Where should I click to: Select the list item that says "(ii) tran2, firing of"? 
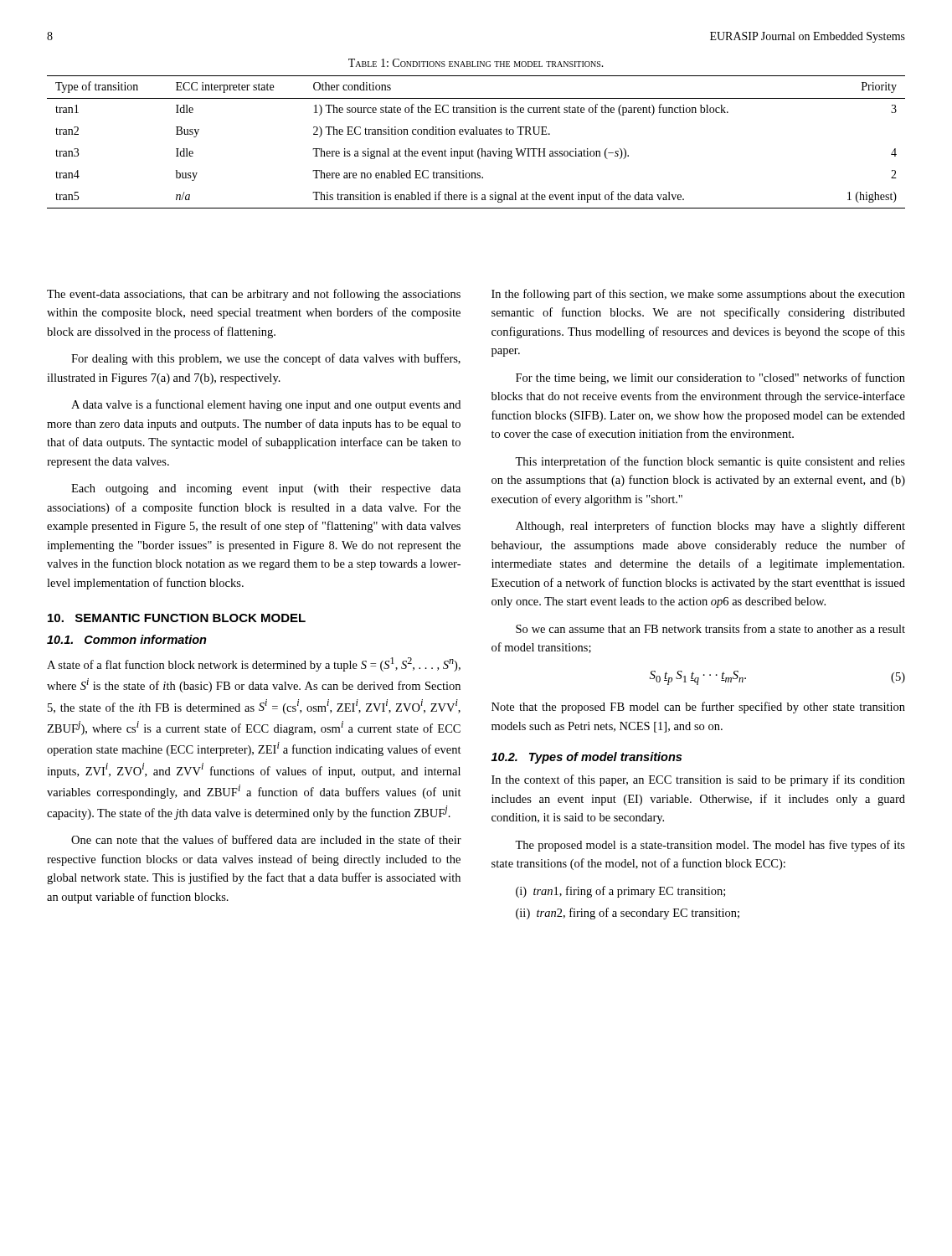pos(628,913)
